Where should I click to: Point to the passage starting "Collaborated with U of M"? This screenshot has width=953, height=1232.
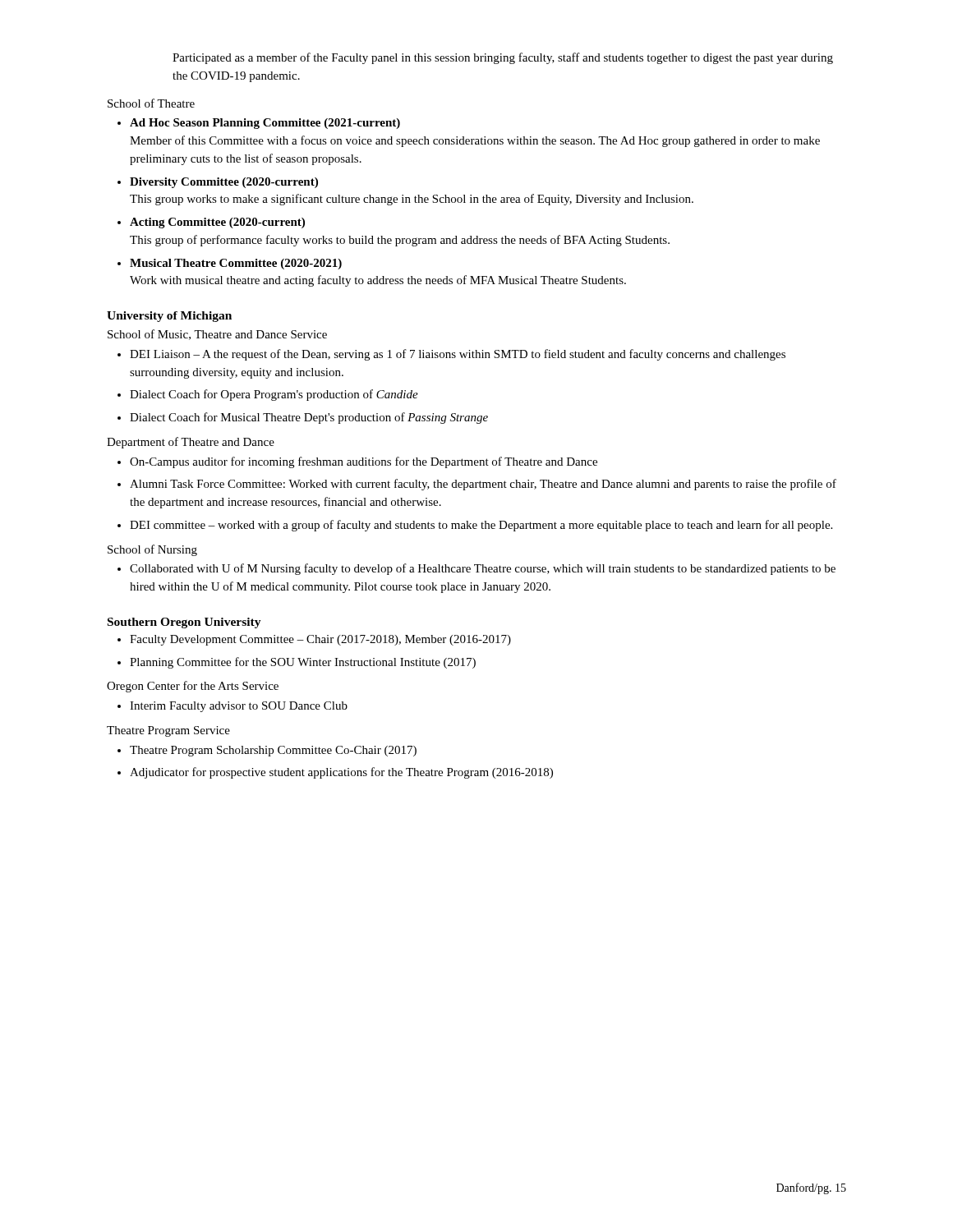click(488, 578)
